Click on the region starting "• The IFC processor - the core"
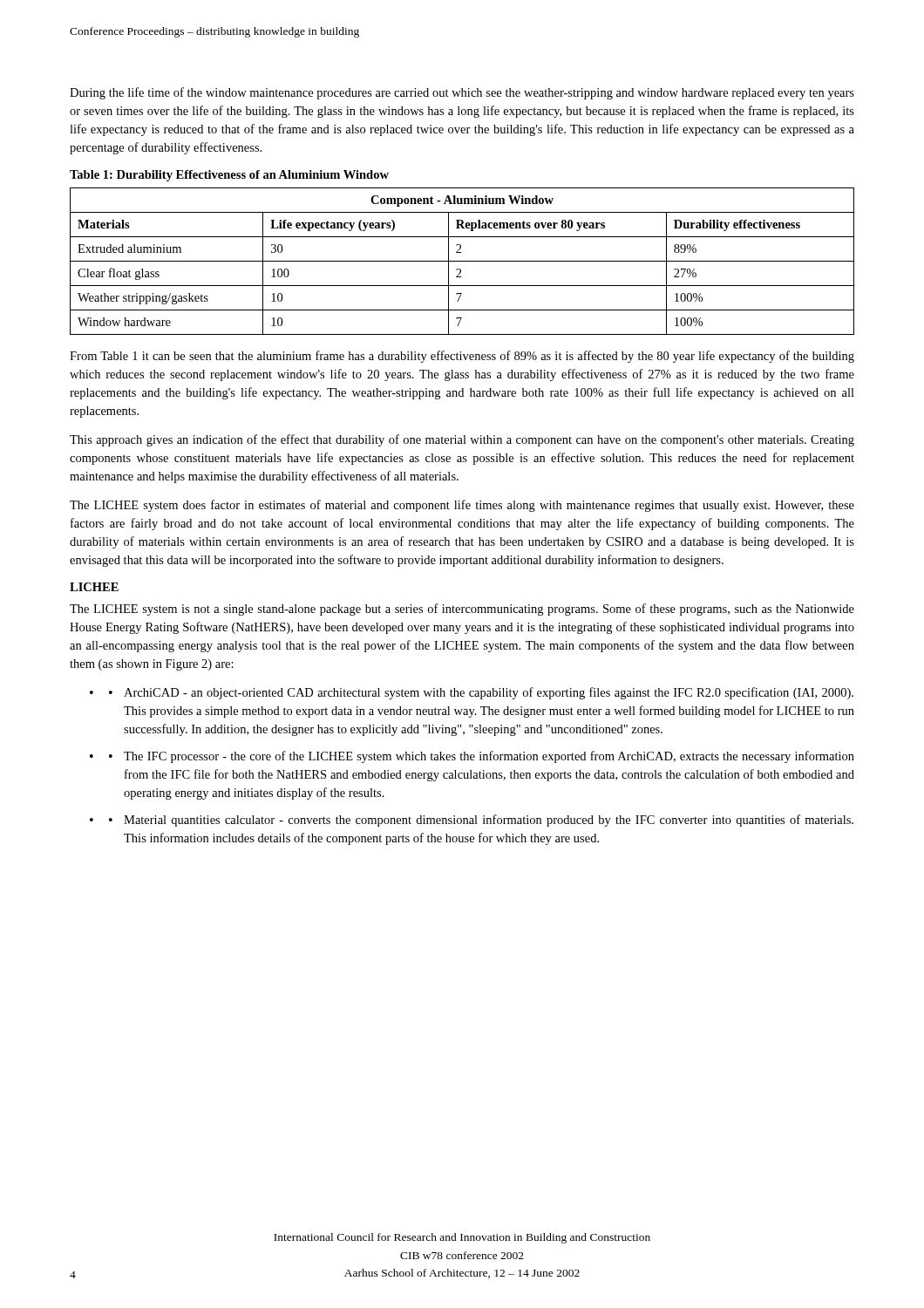This screenshot has height=1308, width=924. [x=481, y=775]
